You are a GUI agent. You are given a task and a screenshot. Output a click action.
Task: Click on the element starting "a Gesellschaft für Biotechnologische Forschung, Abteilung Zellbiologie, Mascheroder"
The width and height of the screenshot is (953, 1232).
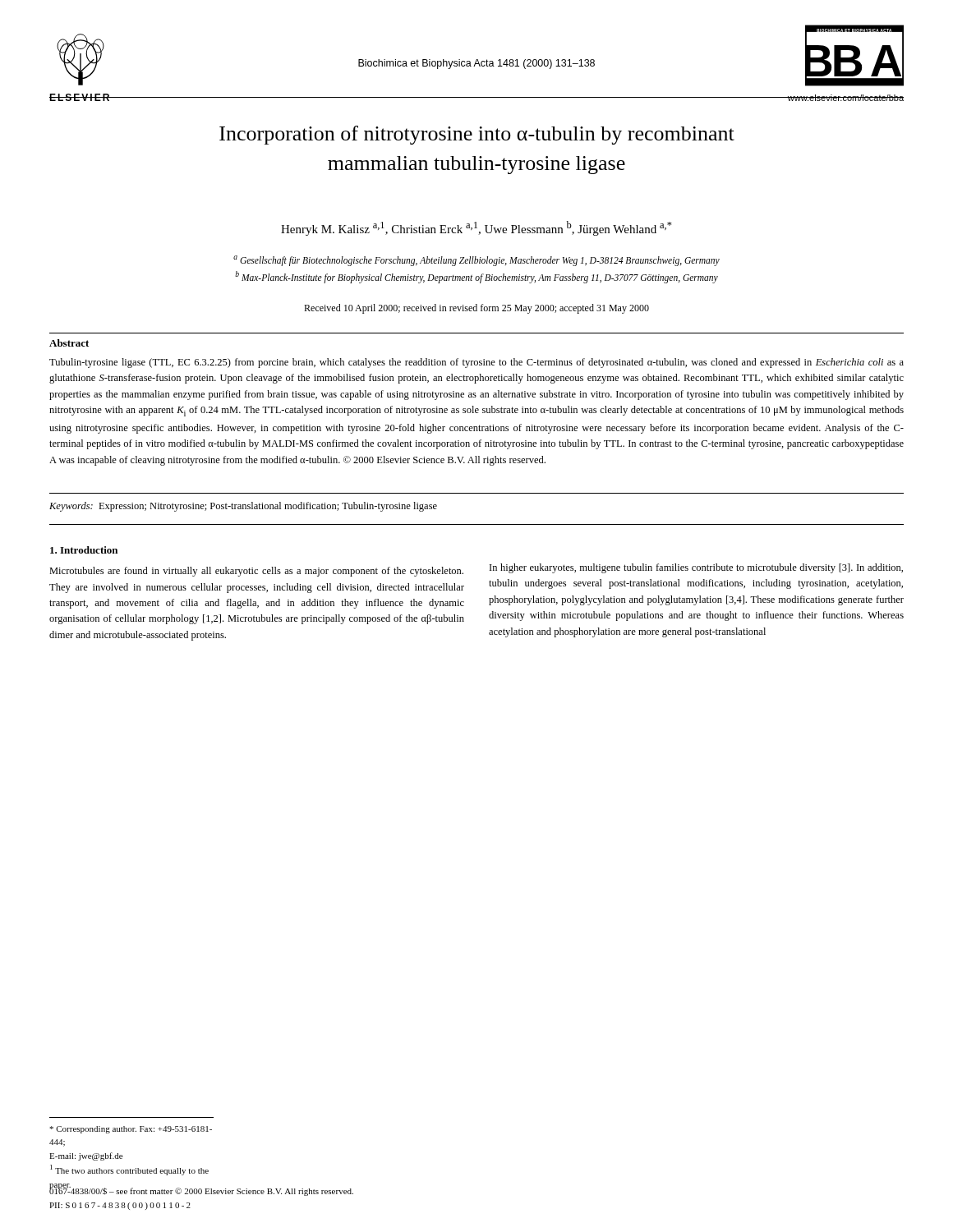476,267
